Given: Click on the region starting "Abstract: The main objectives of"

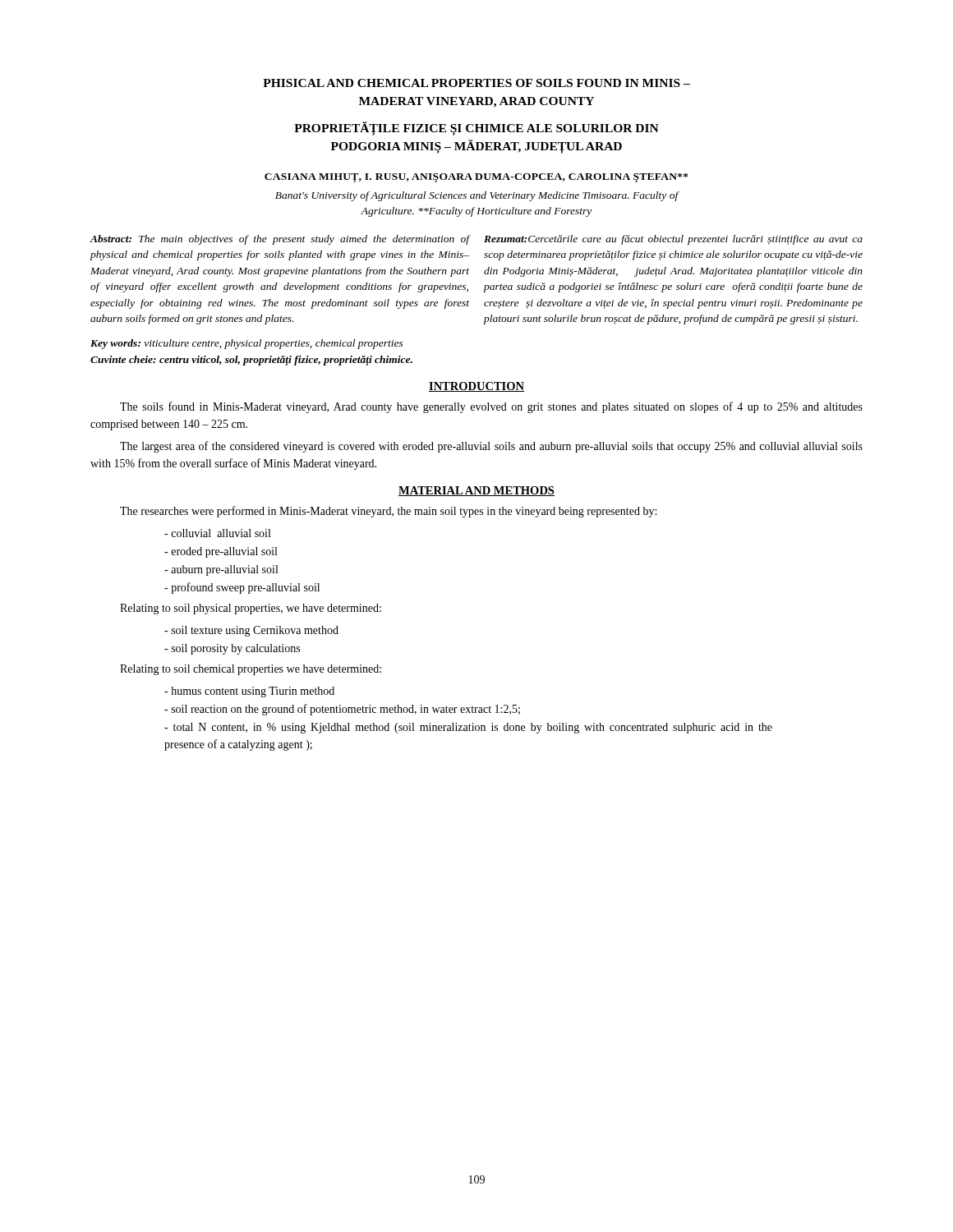Looking at the screenshot, I should click(280, 278).
